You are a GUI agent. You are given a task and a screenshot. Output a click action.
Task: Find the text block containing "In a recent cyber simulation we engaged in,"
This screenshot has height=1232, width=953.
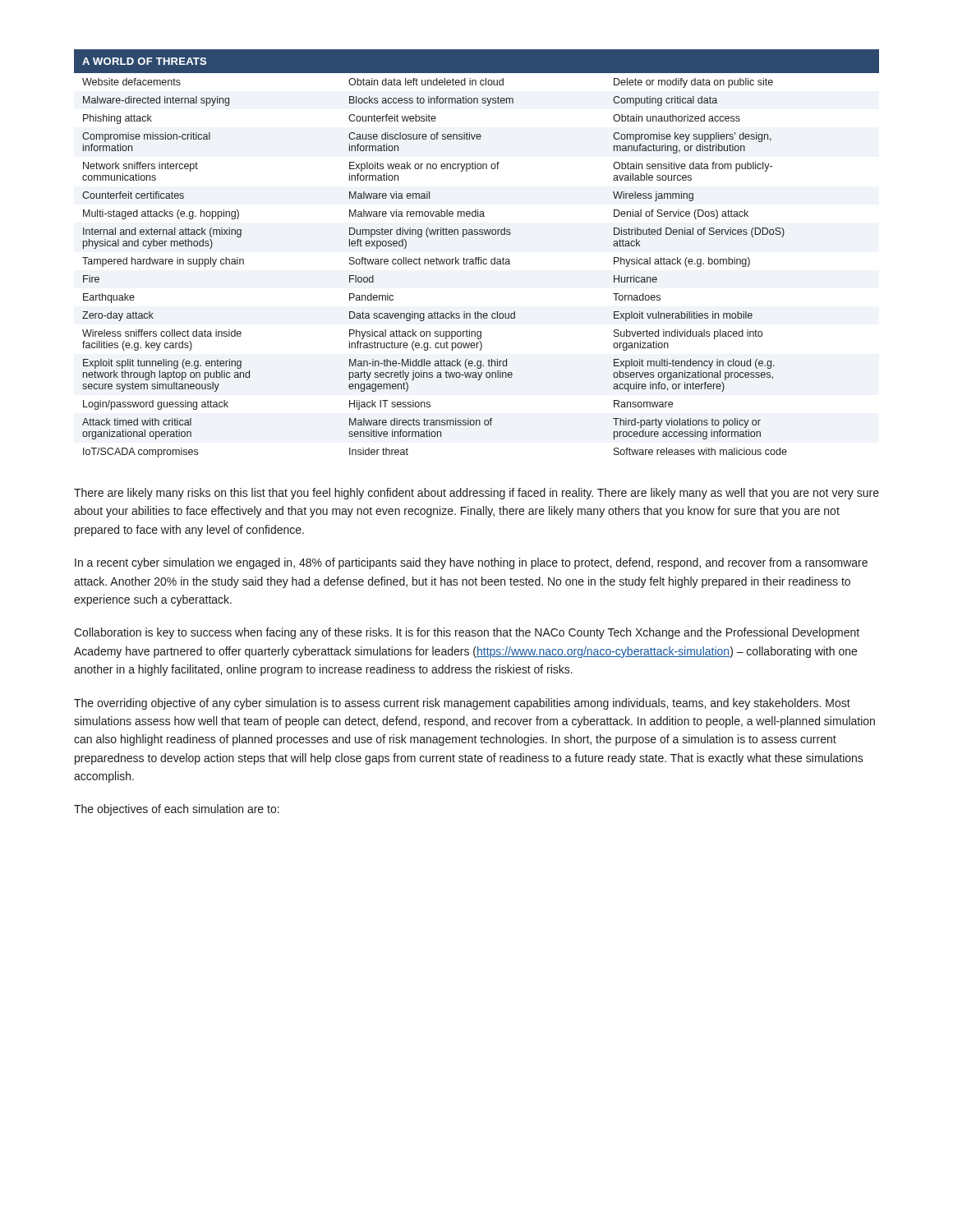471,581
